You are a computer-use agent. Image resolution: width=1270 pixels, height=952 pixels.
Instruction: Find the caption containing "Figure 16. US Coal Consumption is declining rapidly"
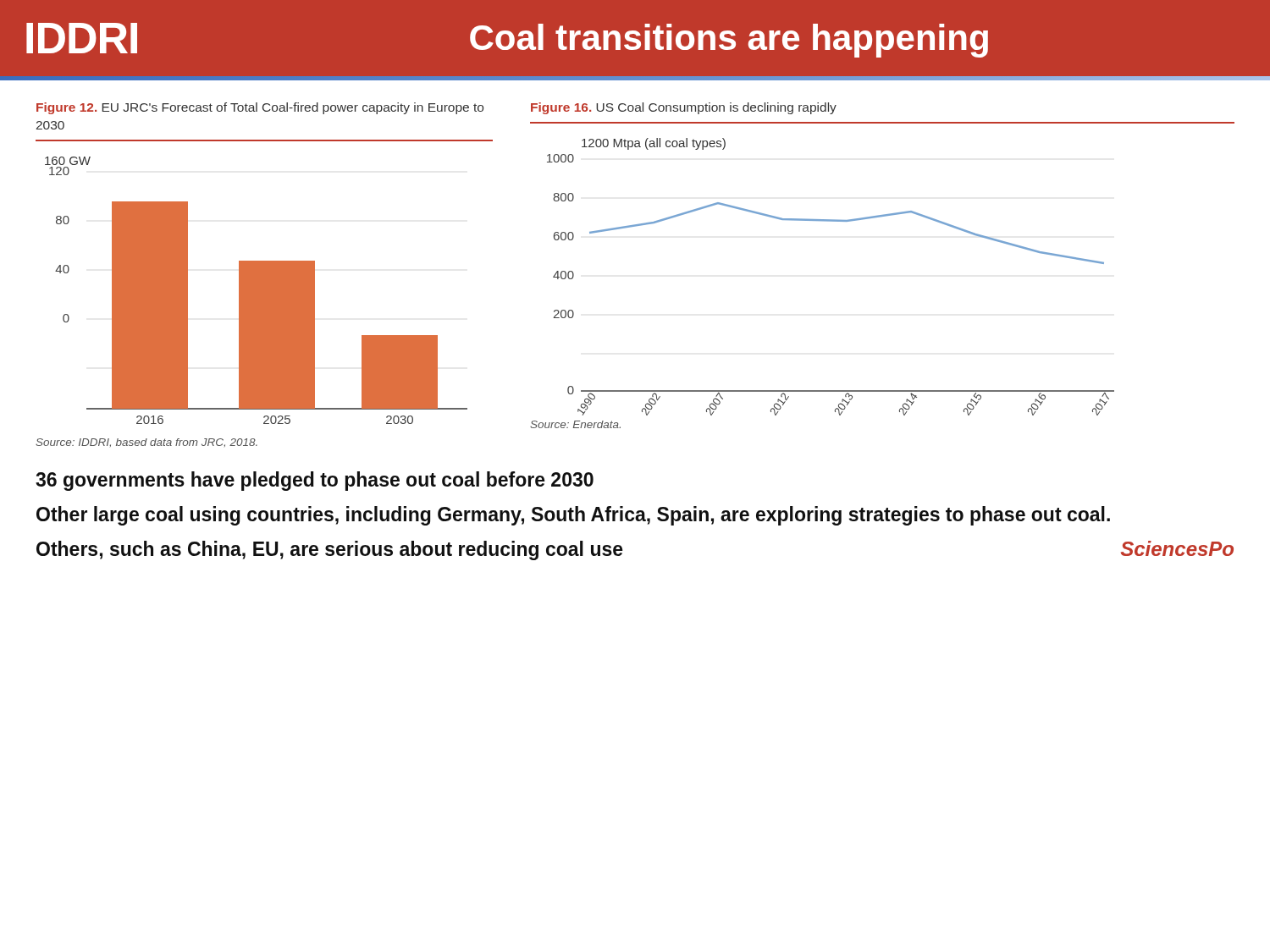point(683,107)
